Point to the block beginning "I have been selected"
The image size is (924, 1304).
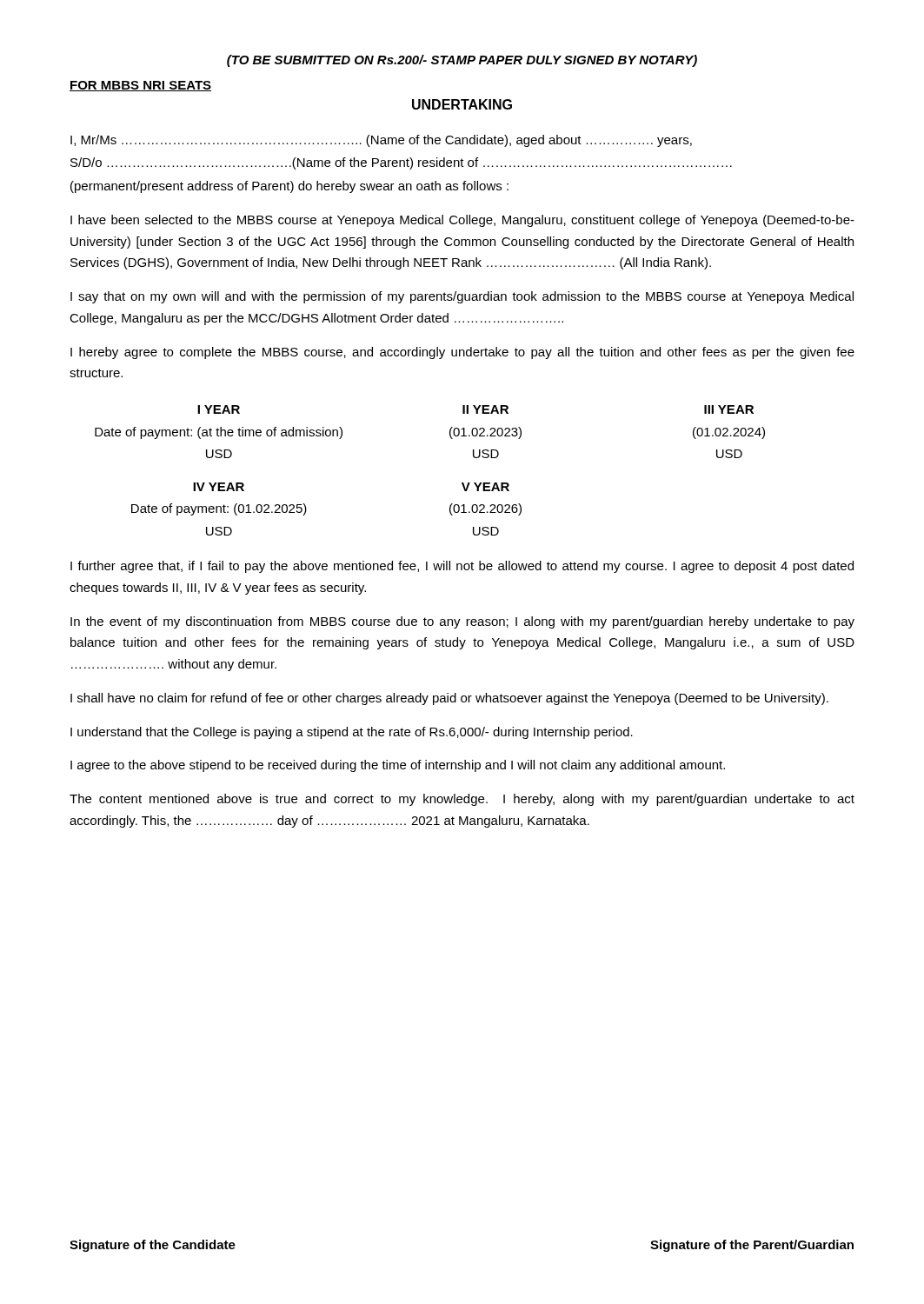pyautogui.click(x=462, y=241)
